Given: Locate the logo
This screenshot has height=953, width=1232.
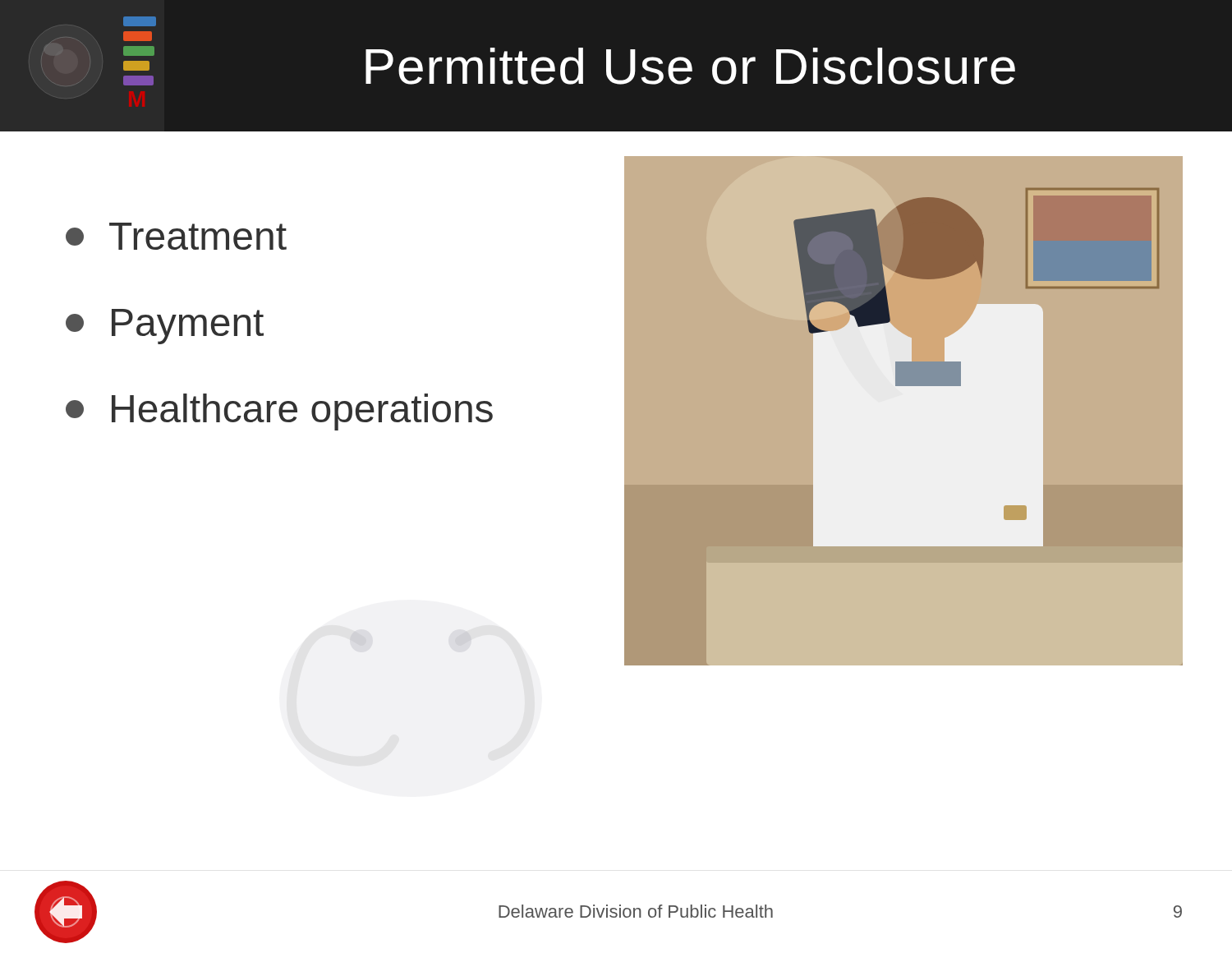Looking at the screenshot, I should tap(66, 912).
